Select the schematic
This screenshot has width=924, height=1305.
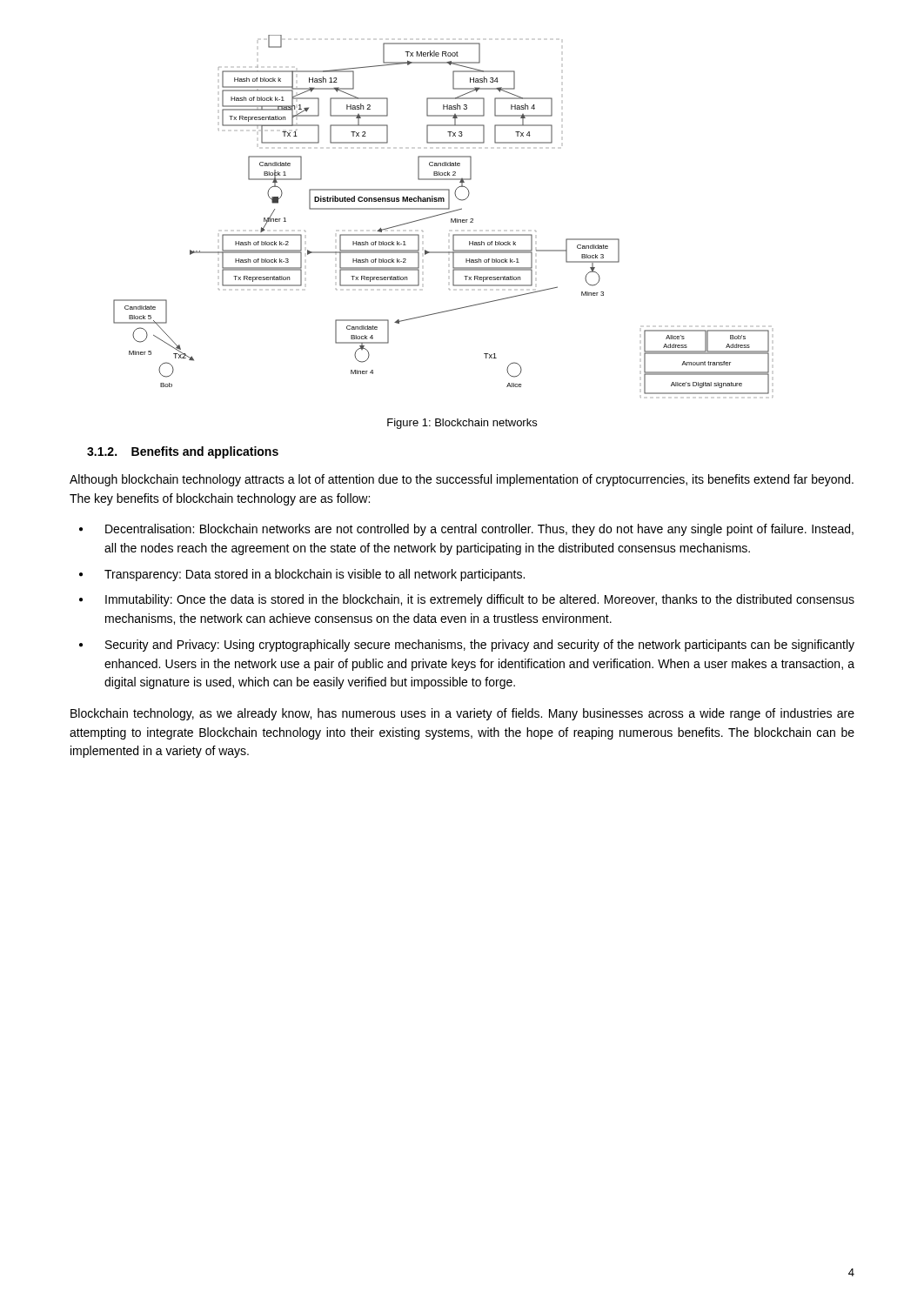click(x=462, y=222)
